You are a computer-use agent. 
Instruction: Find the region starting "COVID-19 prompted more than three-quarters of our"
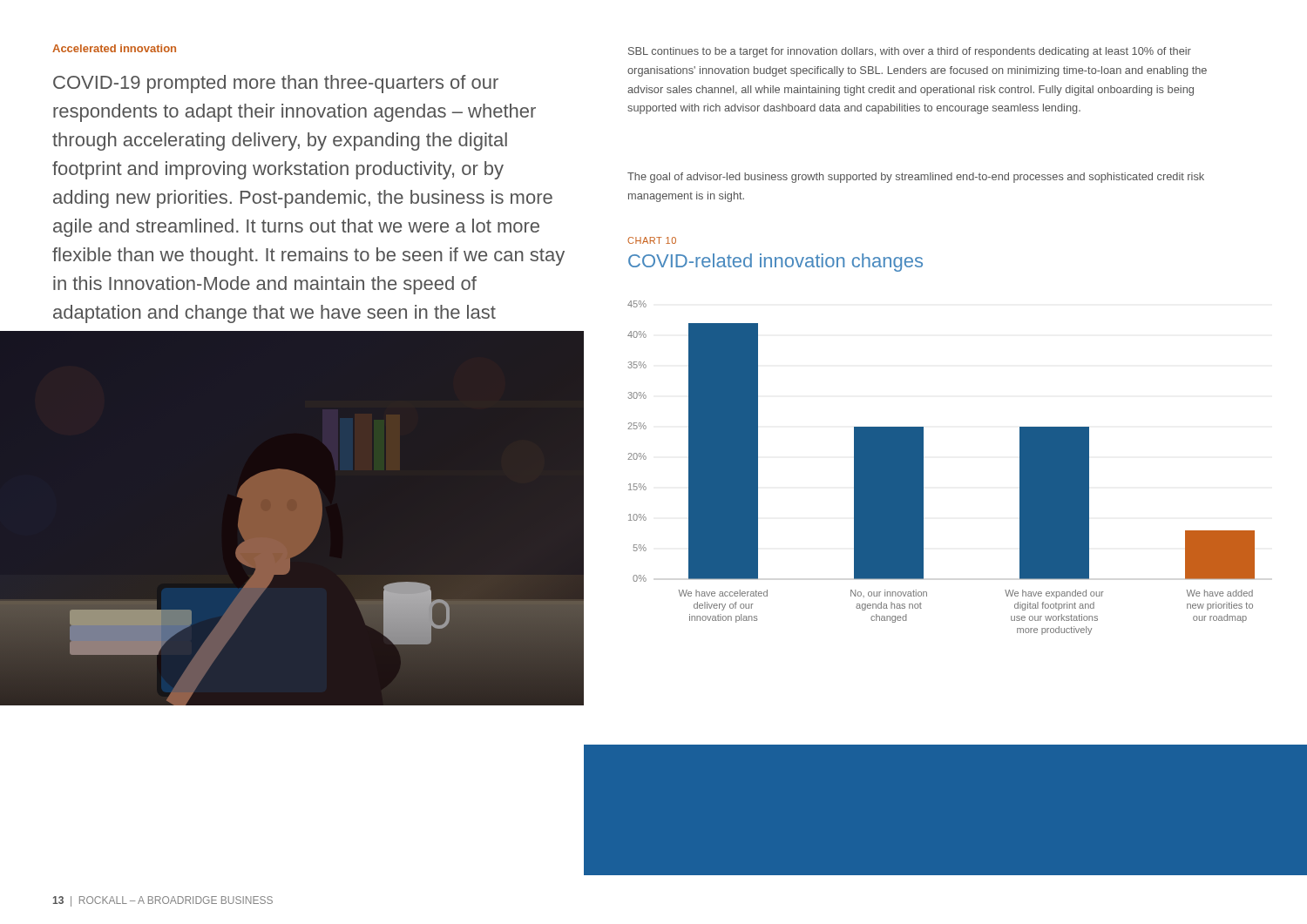[x=309, y=212]
